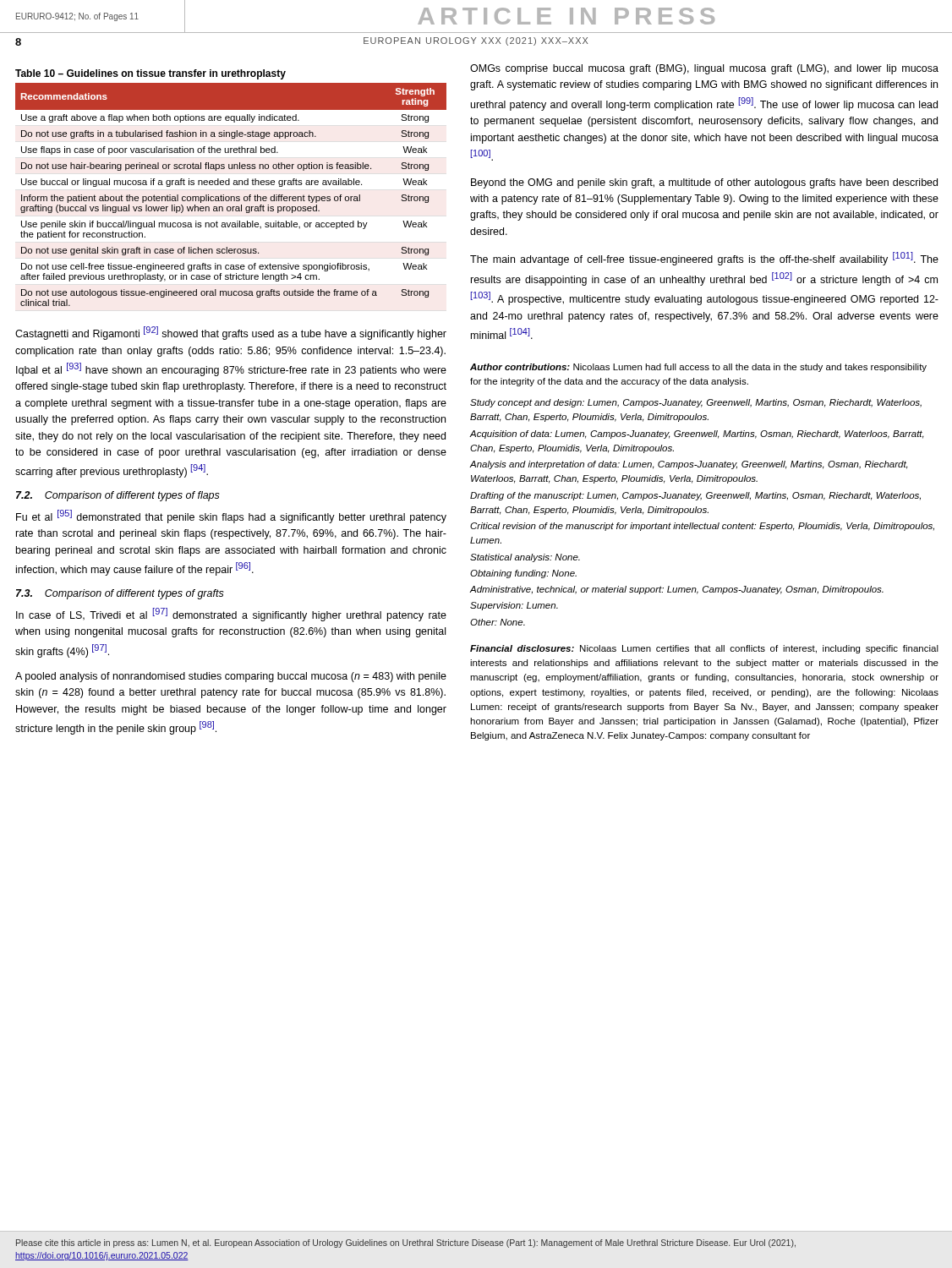Select the text block containing "Author contributions: Nicolaas Lumen"
Viewport: 952px width, 1268px height.
[698, 374]
